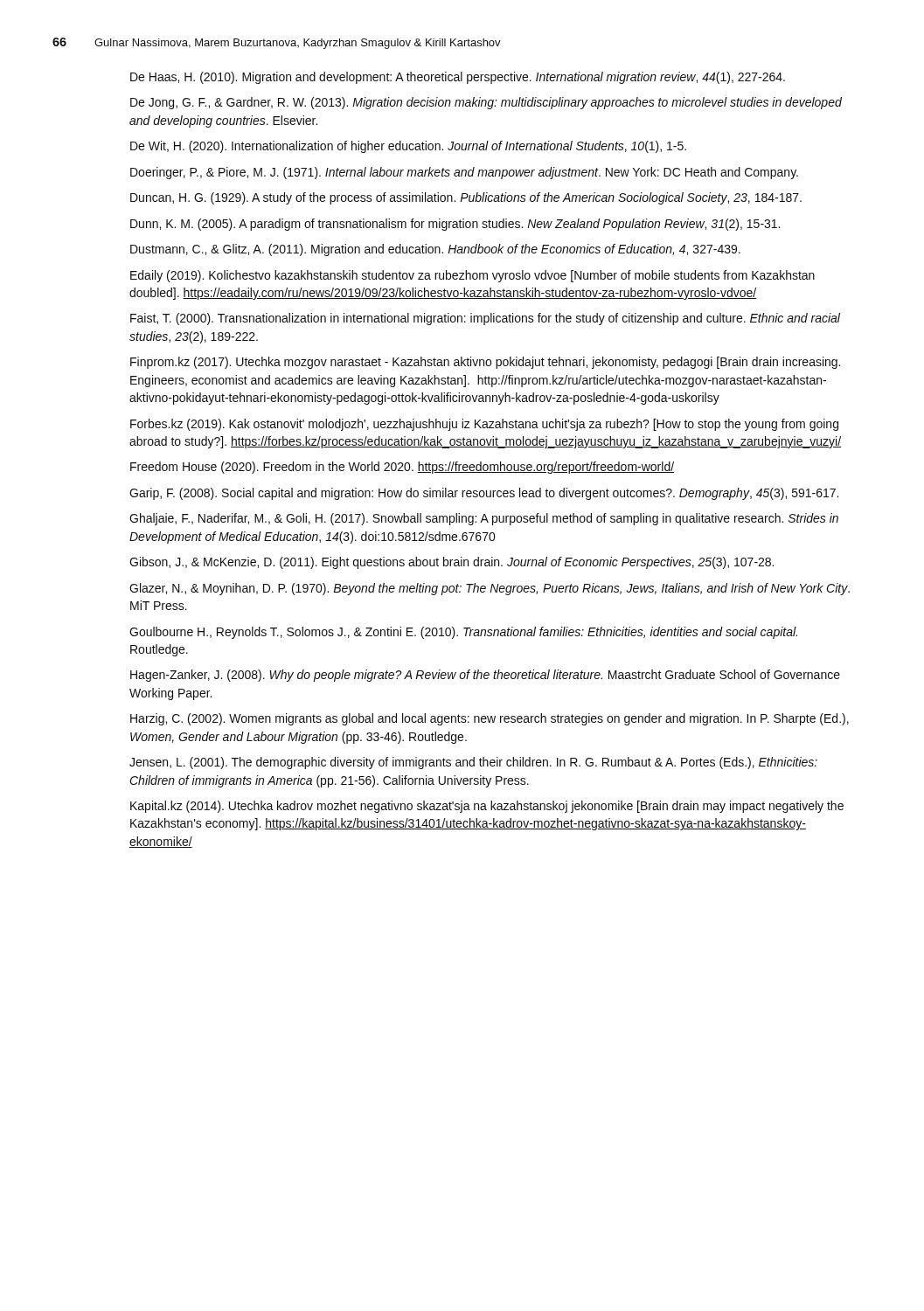Image resolution: width=924 pixels, height=1311 pixels.
Task: Find the region starting "Ghaljaie, F., Naderifar, M., & Goli,"
Action: pyautogui.click(x=484, y=527)
